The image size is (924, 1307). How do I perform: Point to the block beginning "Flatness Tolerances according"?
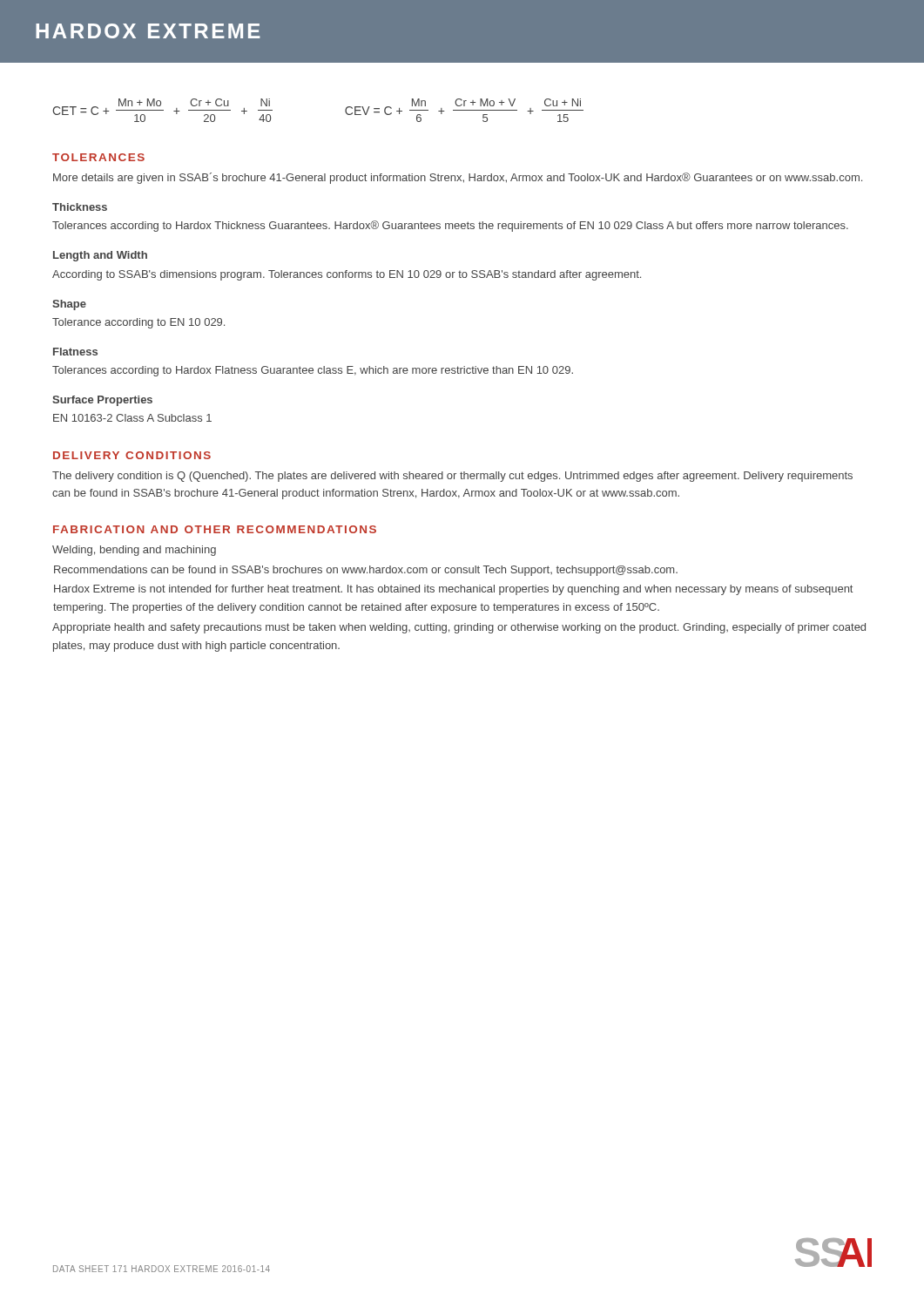coord(462,361)
